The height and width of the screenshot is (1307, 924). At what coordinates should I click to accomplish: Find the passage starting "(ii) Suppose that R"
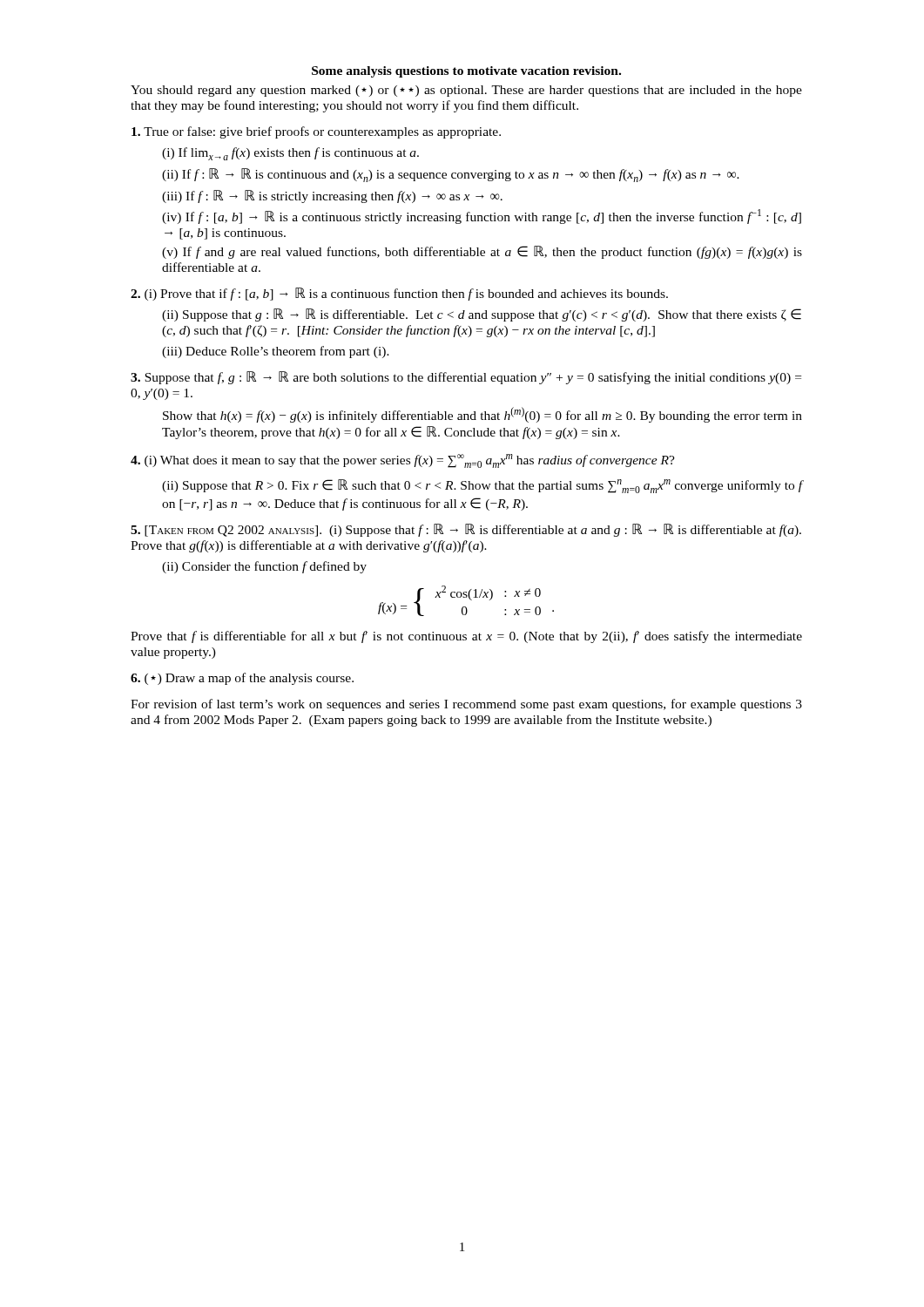[482, 493]
